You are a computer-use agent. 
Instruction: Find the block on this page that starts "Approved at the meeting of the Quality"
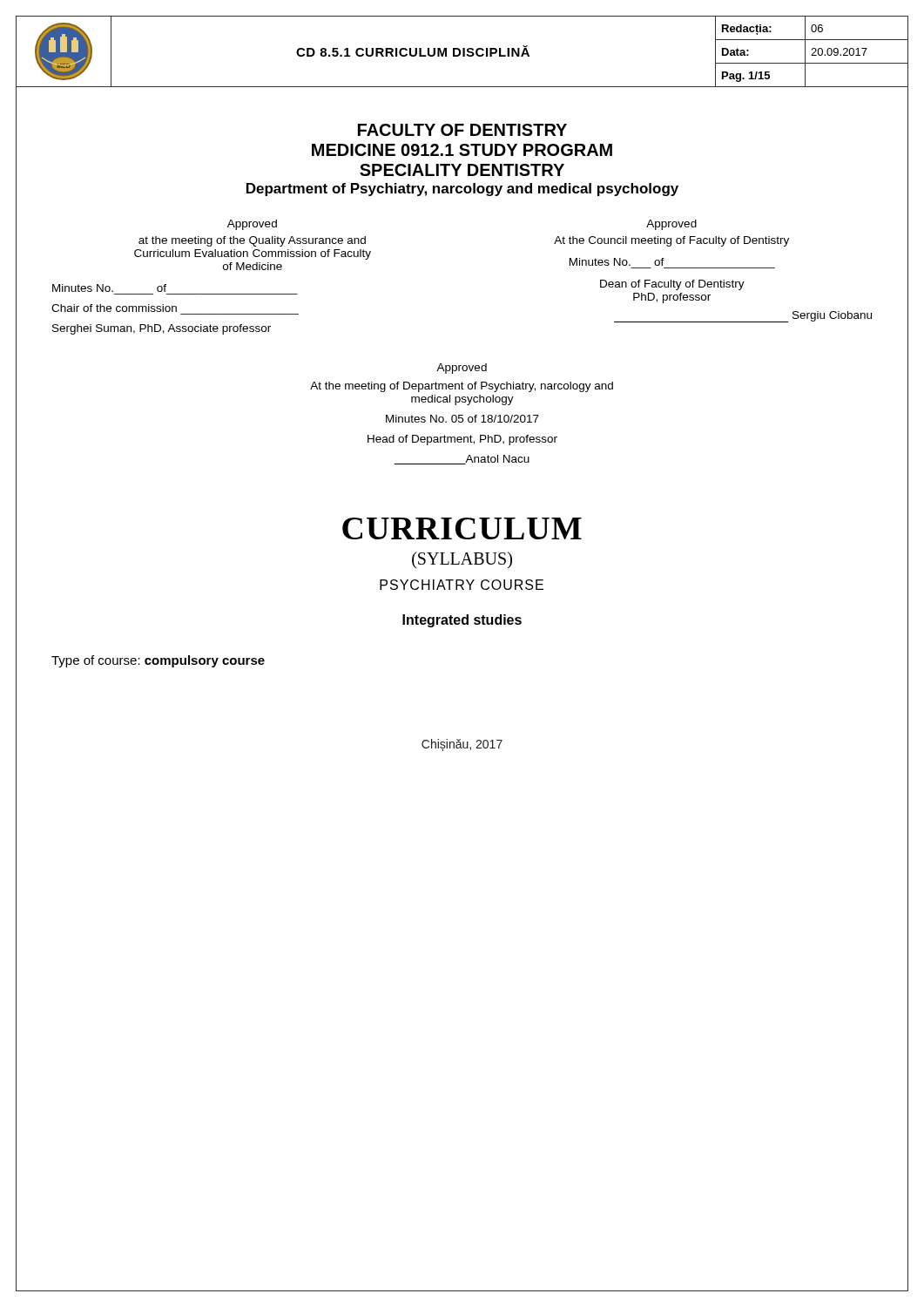252,276
